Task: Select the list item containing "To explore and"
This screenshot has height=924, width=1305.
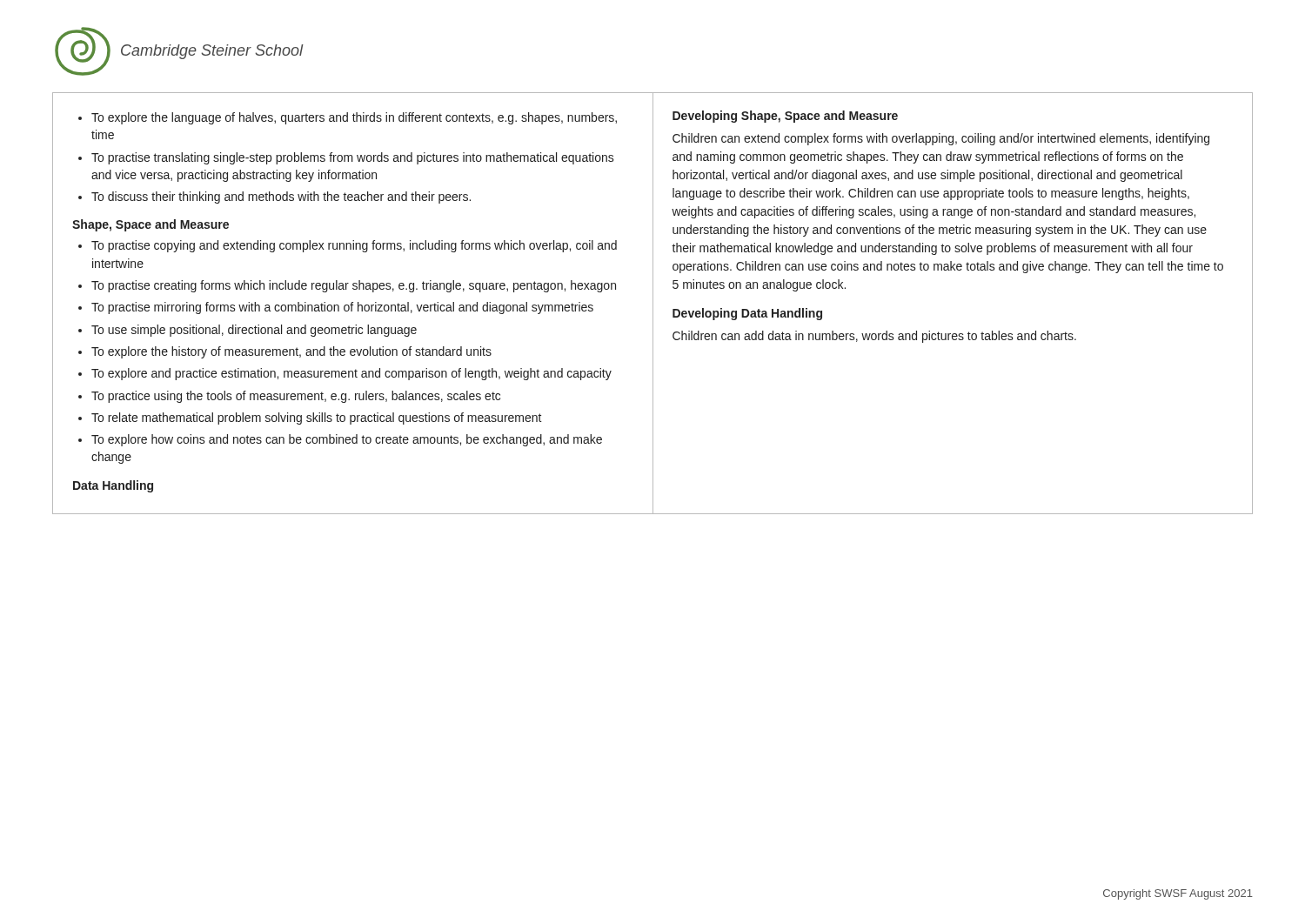Action: click(351, 373)
